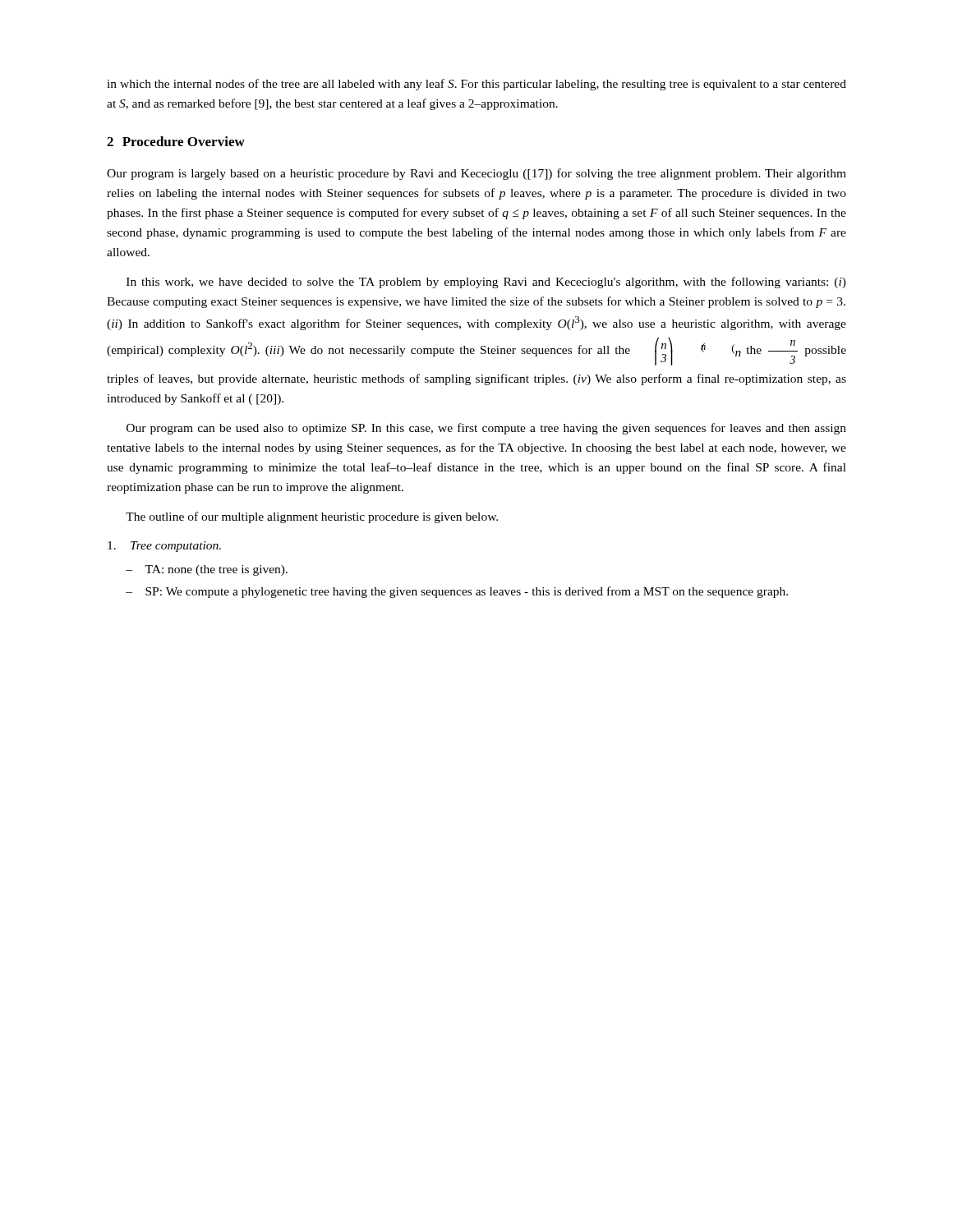Locate the block of text that opens with "in which the internal nodes of the tree"

click(476, 94)
